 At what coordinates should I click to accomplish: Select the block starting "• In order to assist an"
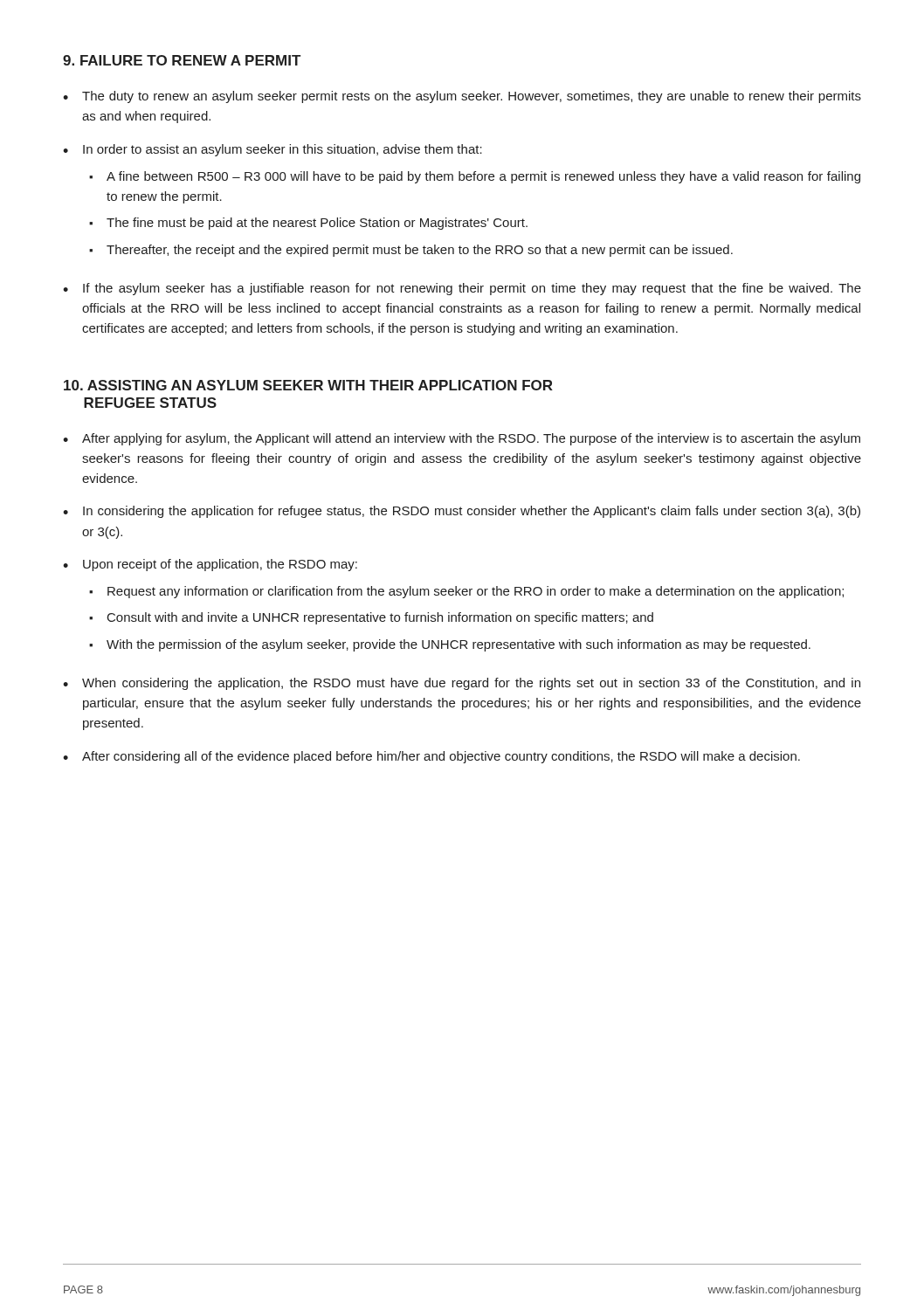click(272, 150)
